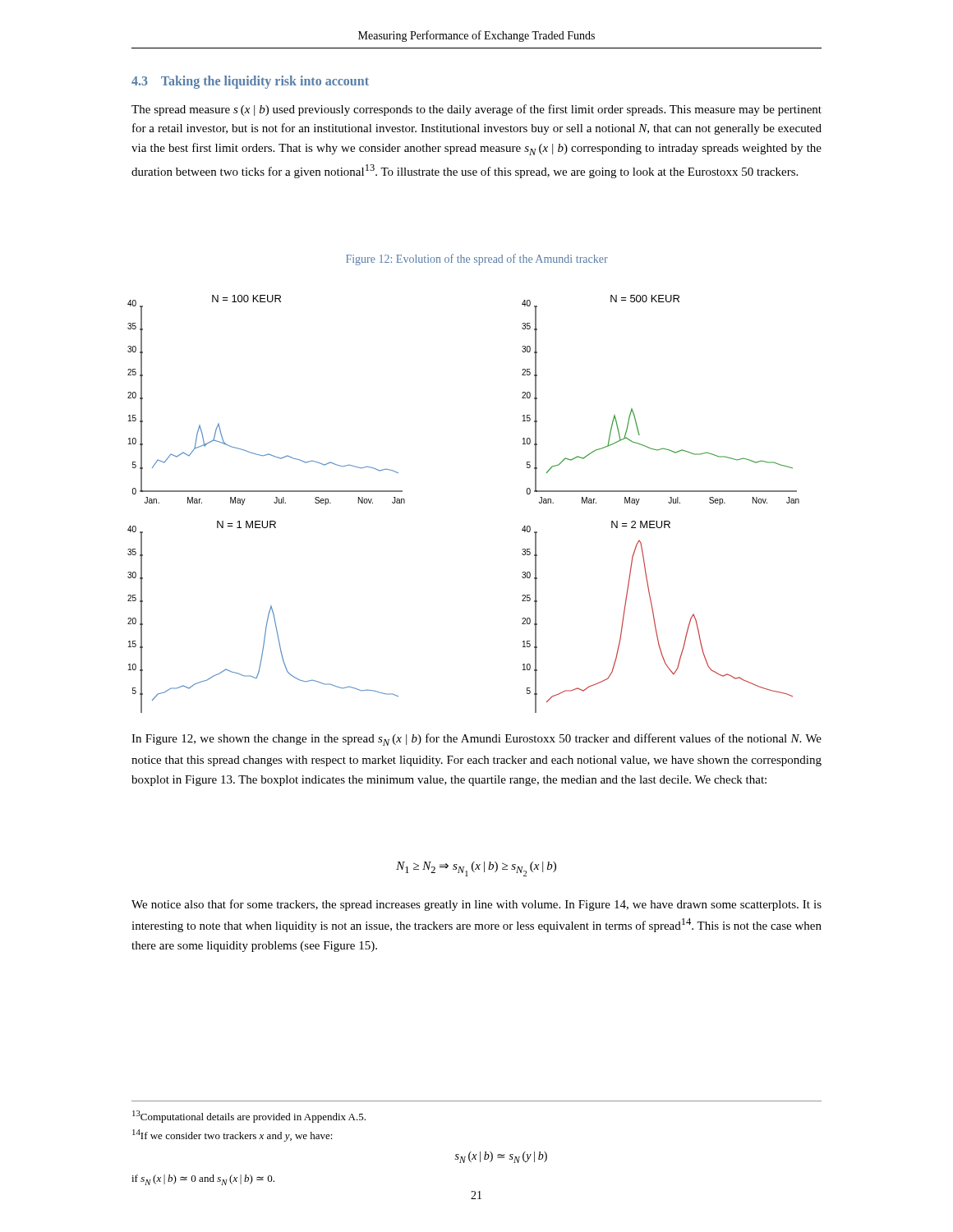The image size is (953, 1232).
Task: Locate the block of text that opens with "The spread measure s (x |"
Action: (476, 140)
